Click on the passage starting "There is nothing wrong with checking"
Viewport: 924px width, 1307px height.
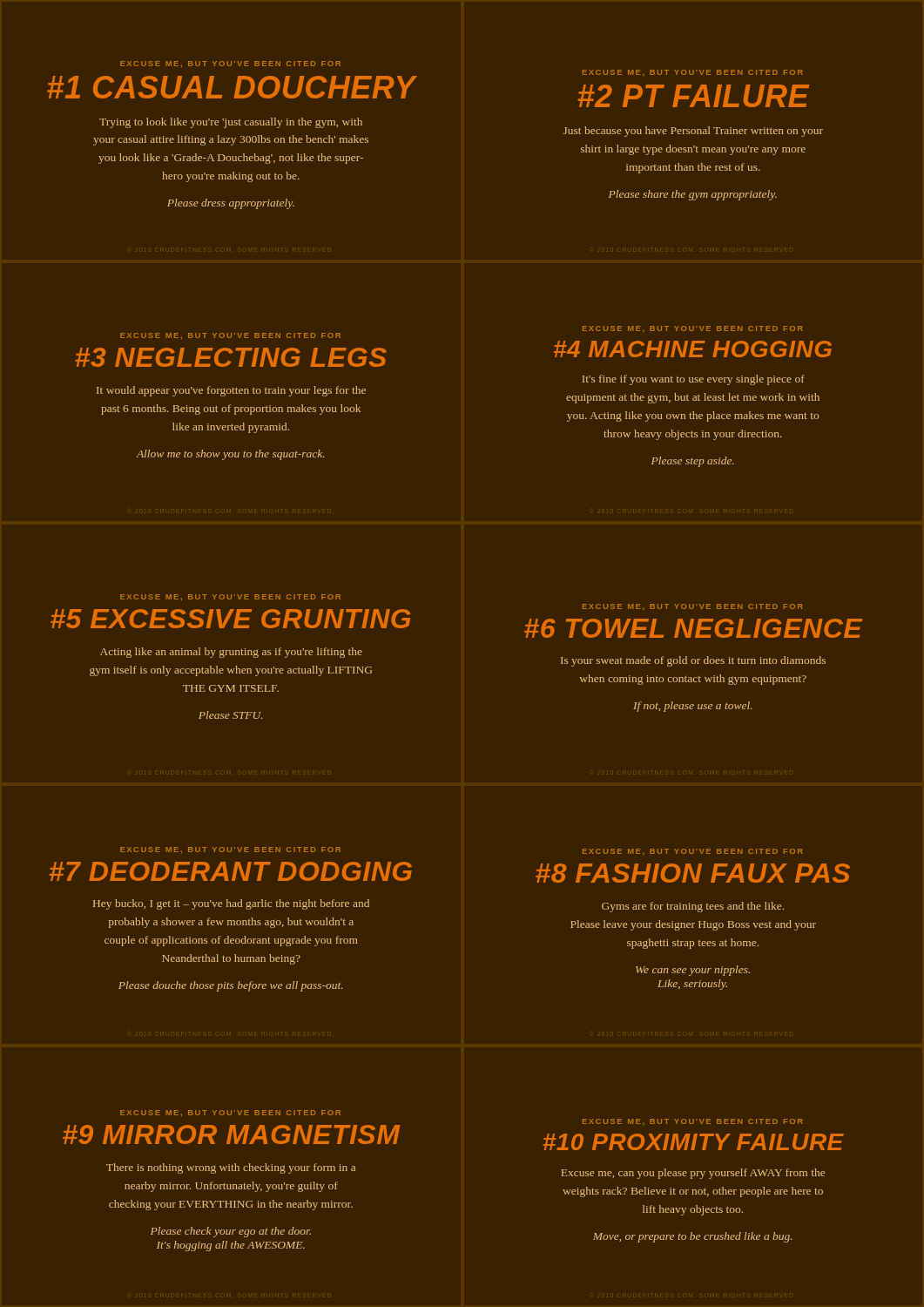click(231, 1185)
